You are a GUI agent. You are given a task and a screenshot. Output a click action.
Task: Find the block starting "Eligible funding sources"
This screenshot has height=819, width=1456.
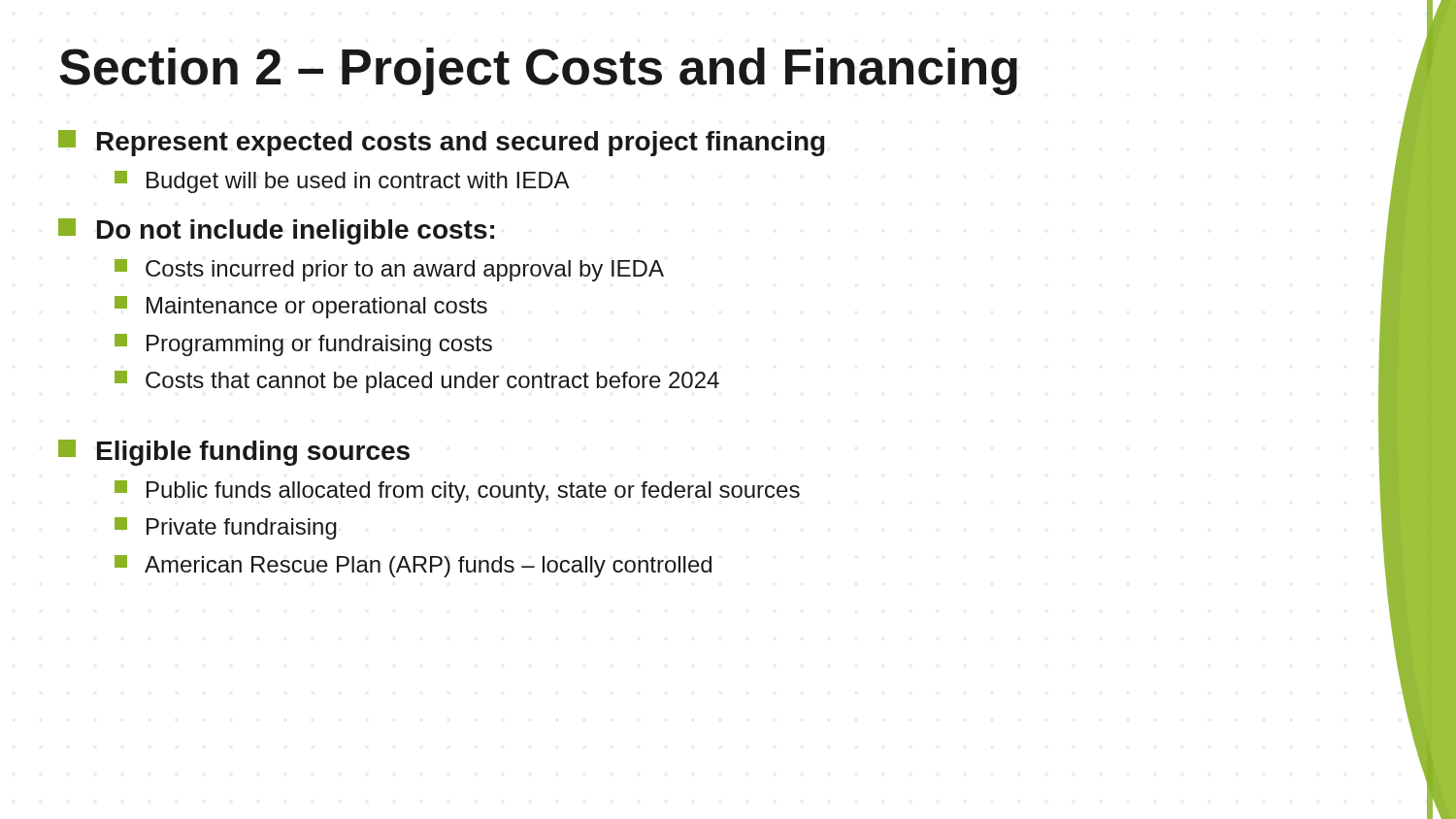click(234, 451)
